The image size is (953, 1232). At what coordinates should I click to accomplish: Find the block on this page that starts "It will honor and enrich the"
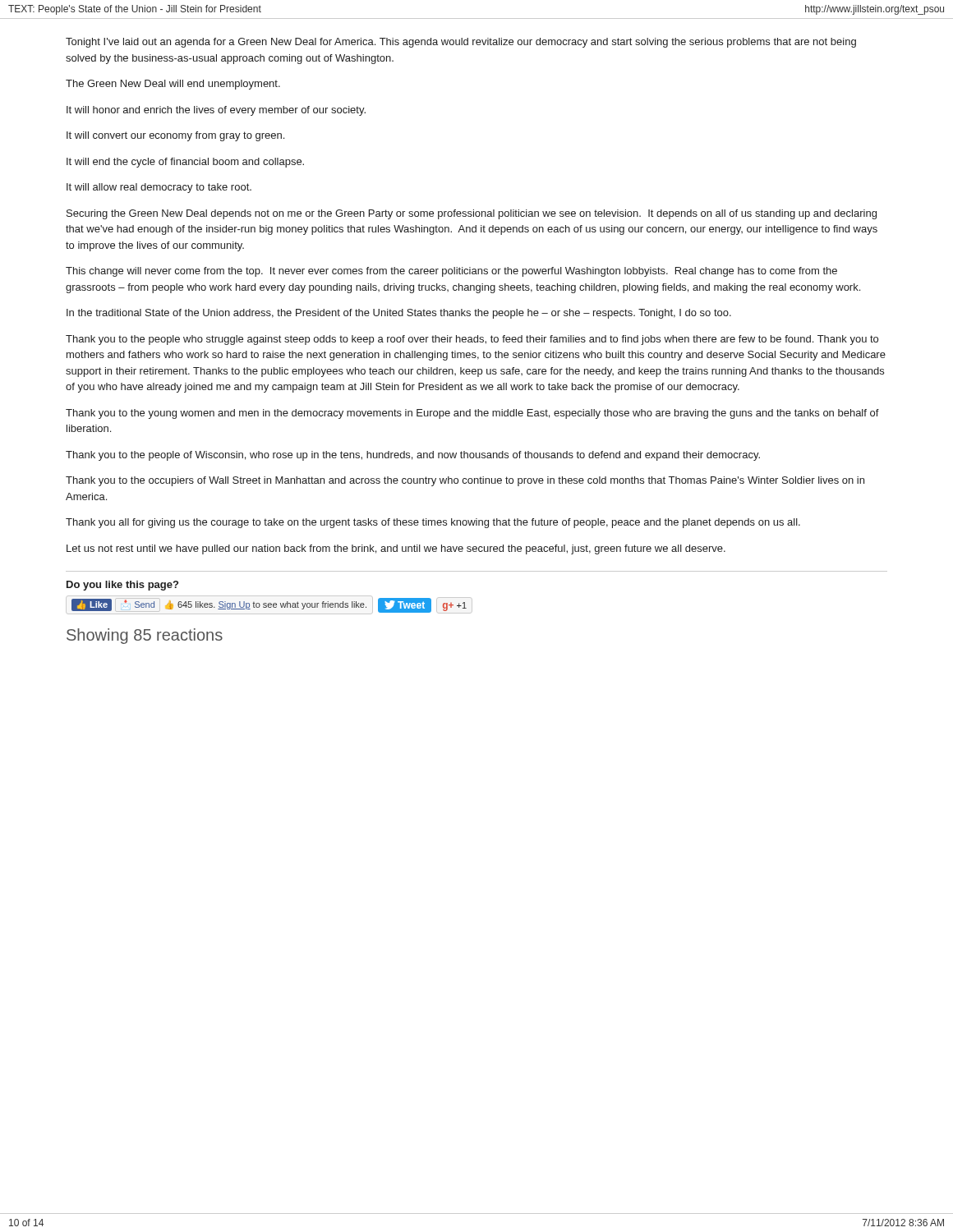click(x=216, y=109)
